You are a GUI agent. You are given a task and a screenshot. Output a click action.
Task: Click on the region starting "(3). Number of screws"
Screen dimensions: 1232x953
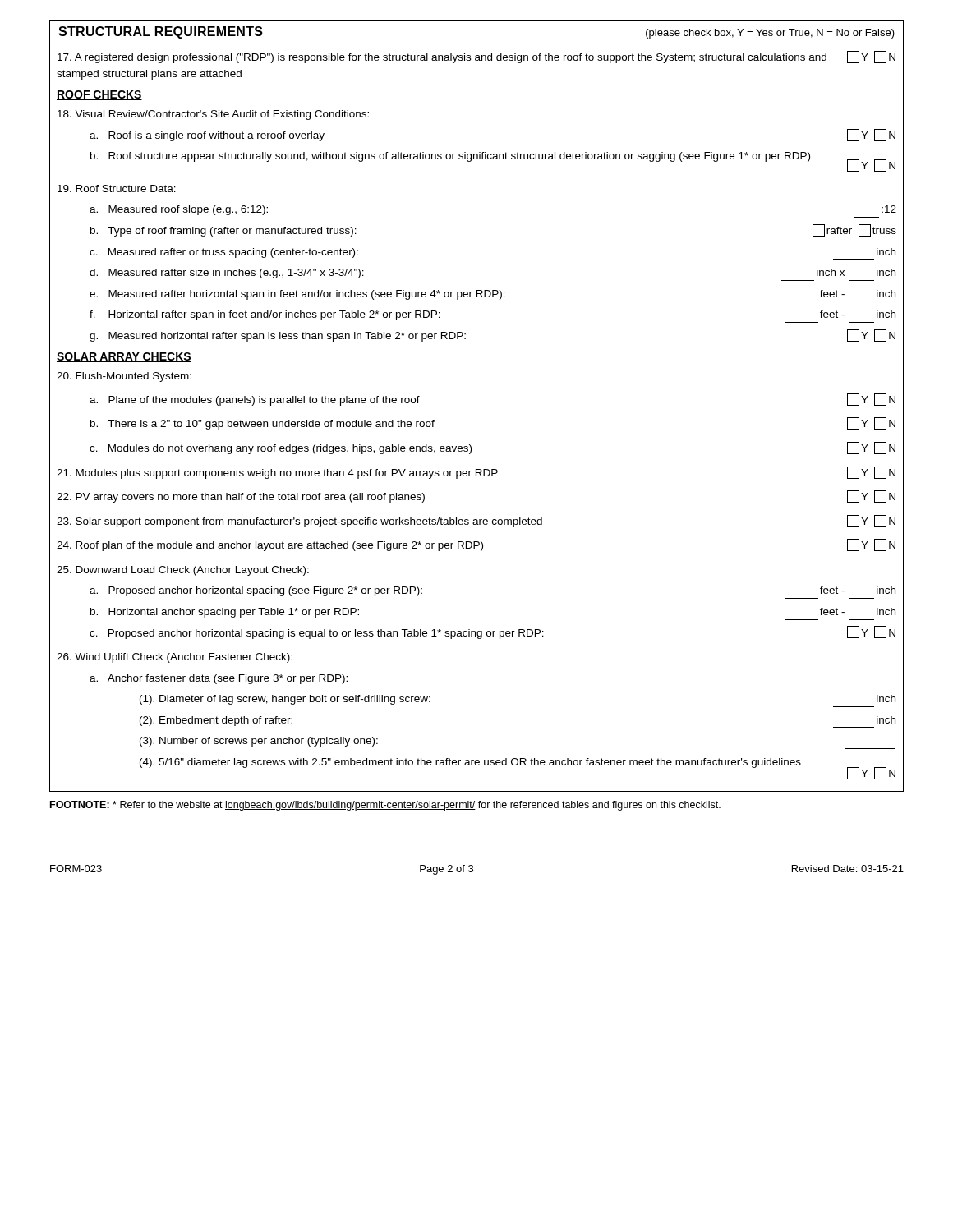259,742
